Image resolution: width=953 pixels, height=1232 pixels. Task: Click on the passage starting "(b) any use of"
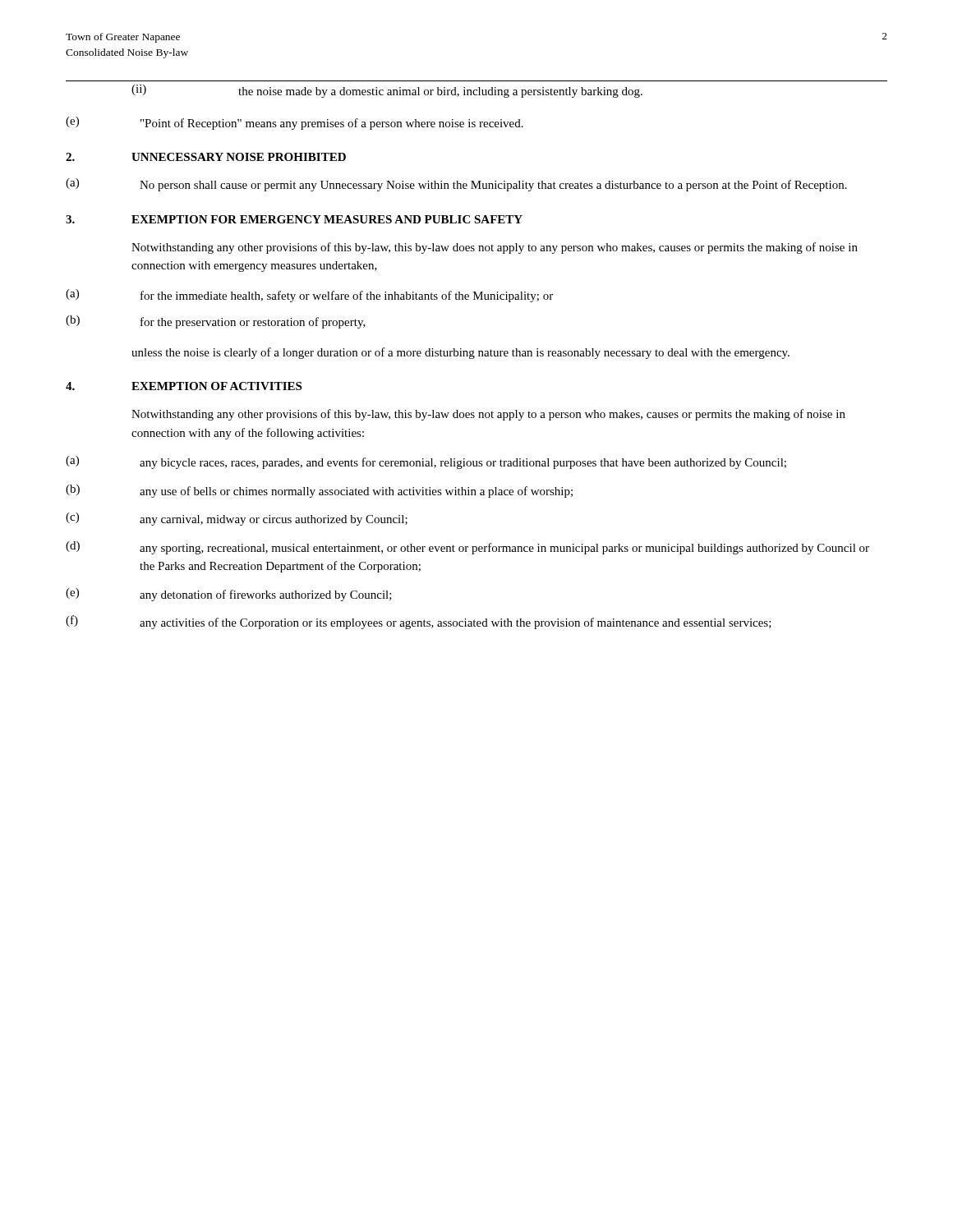[476, 491]
